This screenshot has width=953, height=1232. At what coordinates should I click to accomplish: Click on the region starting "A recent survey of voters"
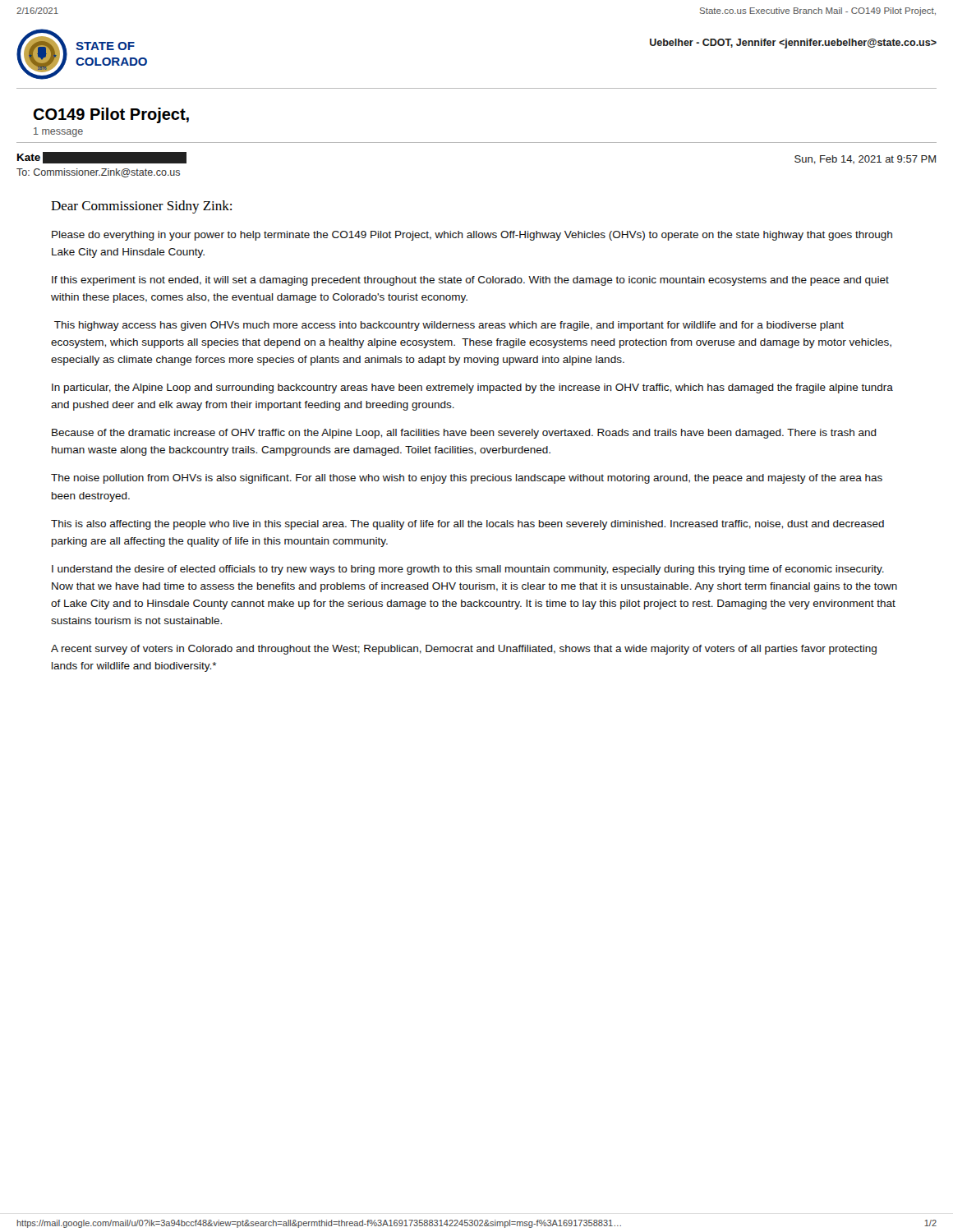(464, 657)
